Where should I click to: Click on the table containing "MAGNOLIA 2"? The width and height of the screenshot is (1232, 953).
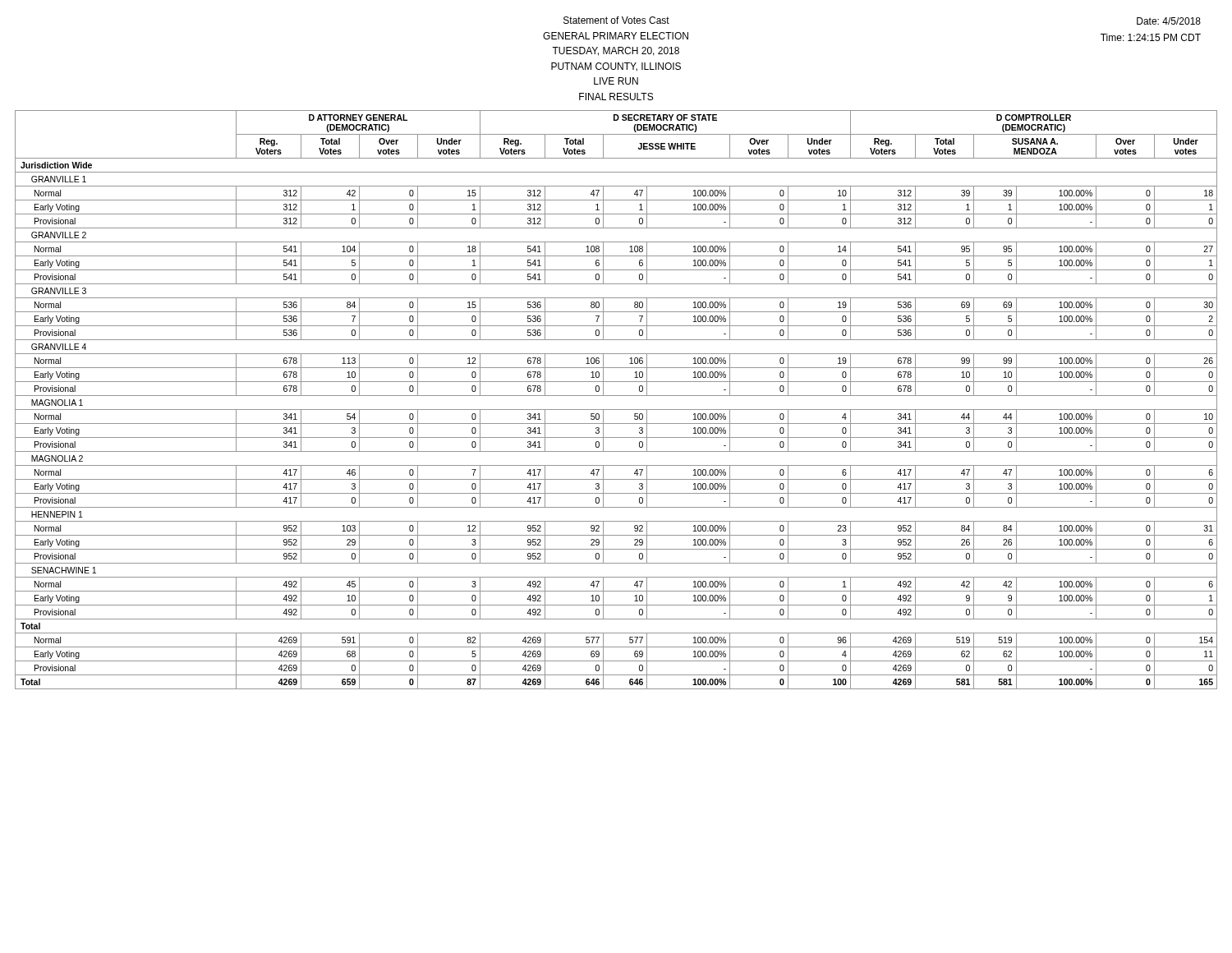616,399
